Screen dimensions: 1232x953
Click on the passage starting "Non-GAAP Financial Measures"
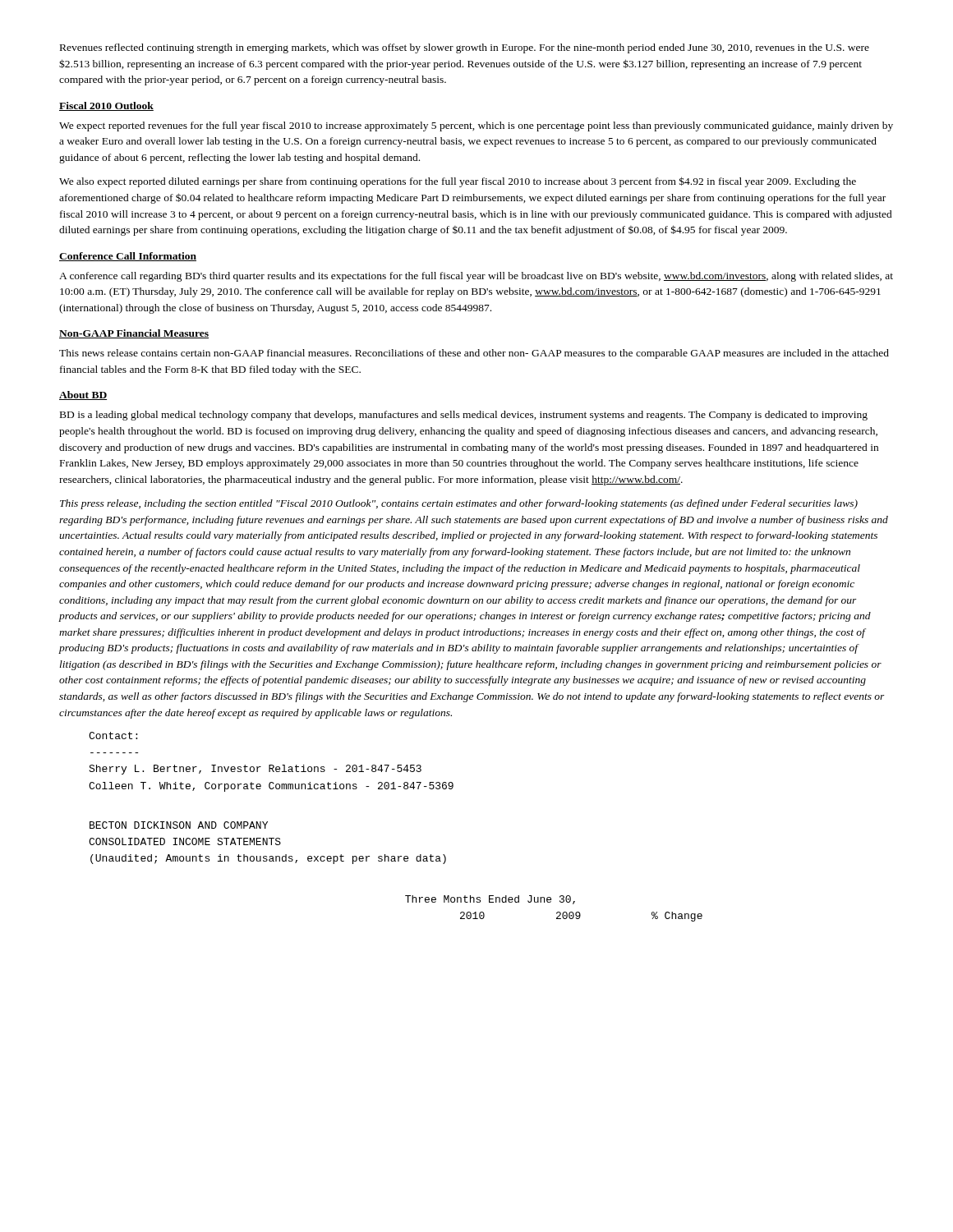coord(134,334)
